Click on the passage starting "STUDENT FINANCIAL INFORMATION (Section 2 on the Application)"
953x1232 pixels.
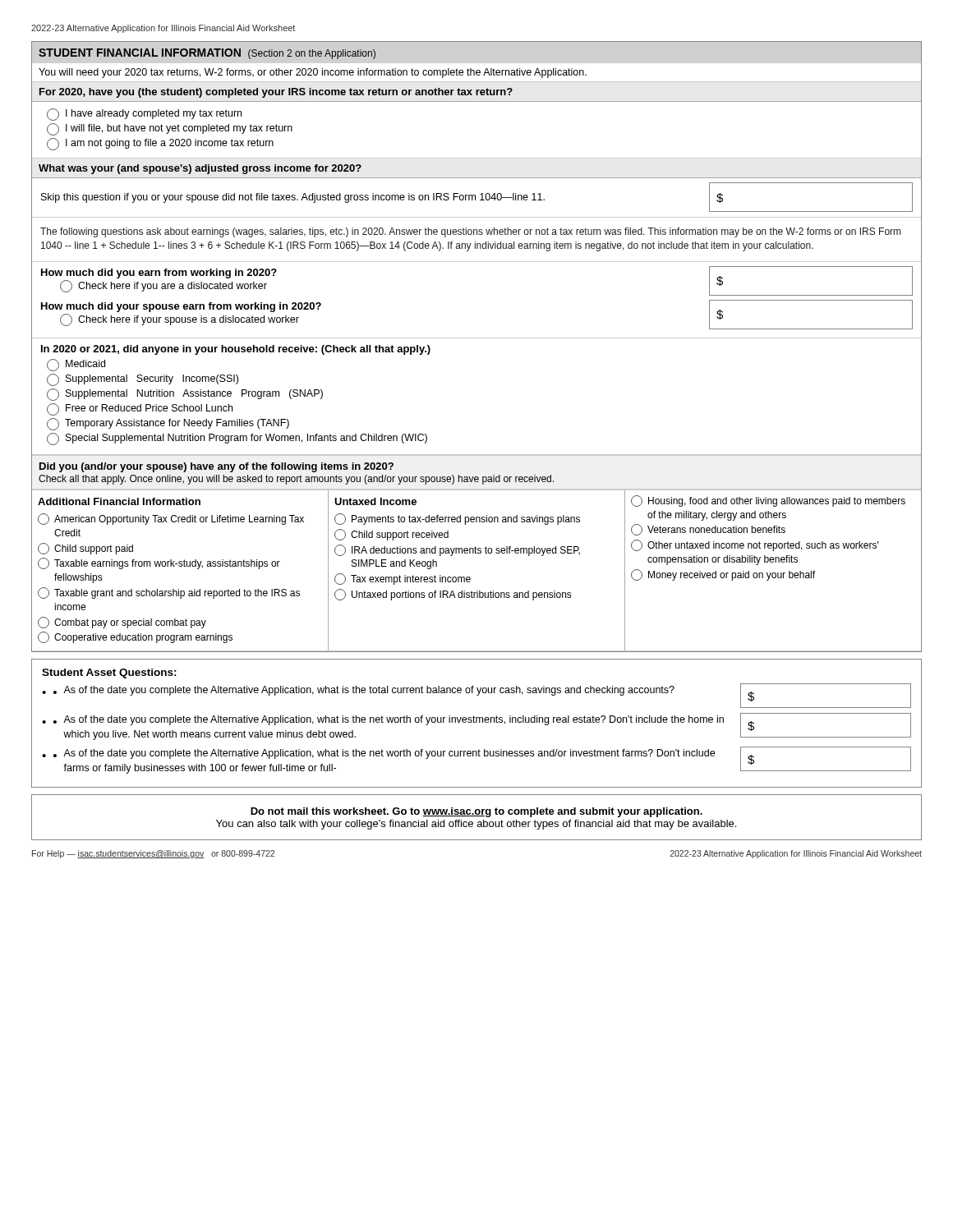click(x=476, y=347)
